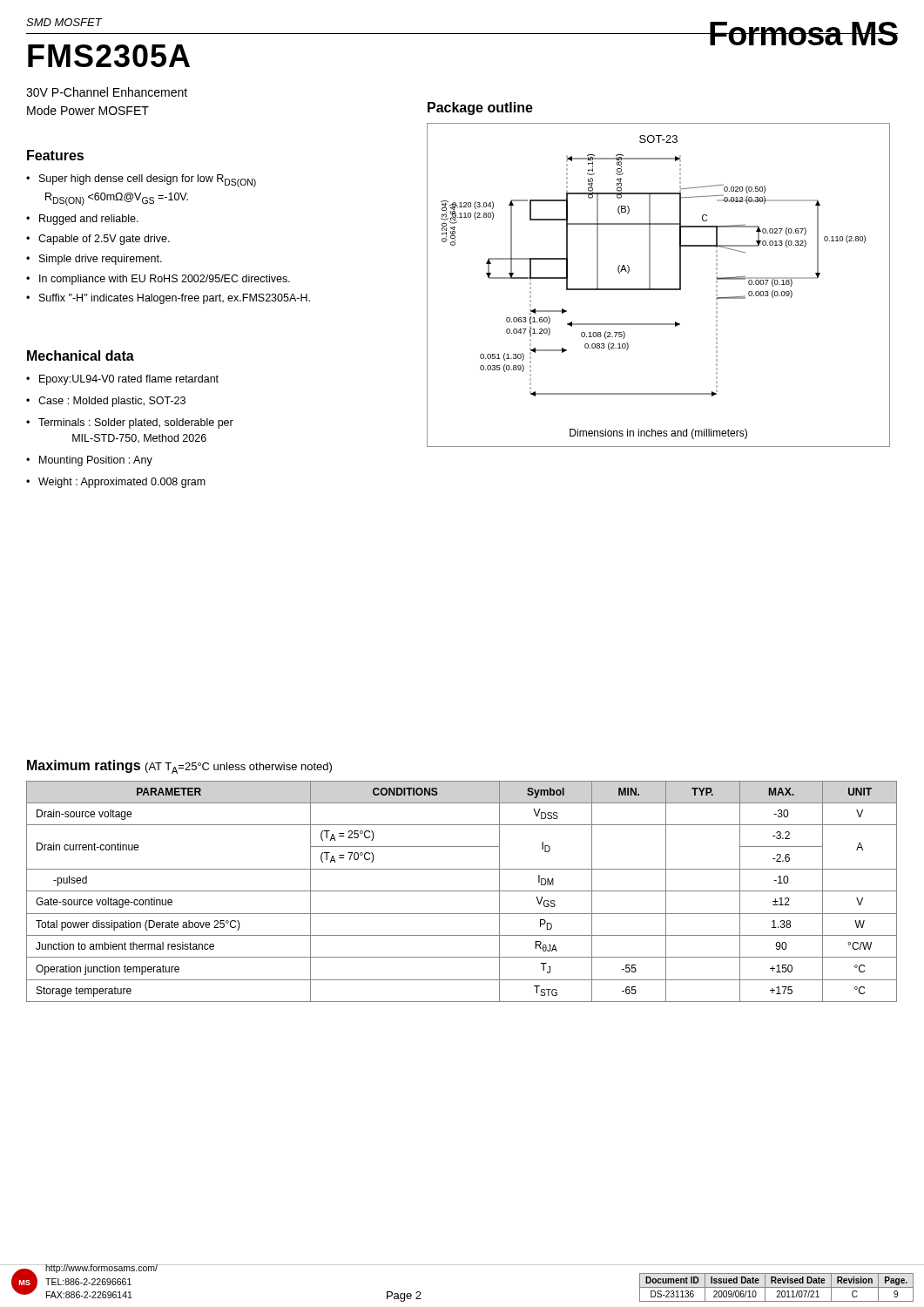Find the list item that says "Rugged and reliable."

(89, 219)
